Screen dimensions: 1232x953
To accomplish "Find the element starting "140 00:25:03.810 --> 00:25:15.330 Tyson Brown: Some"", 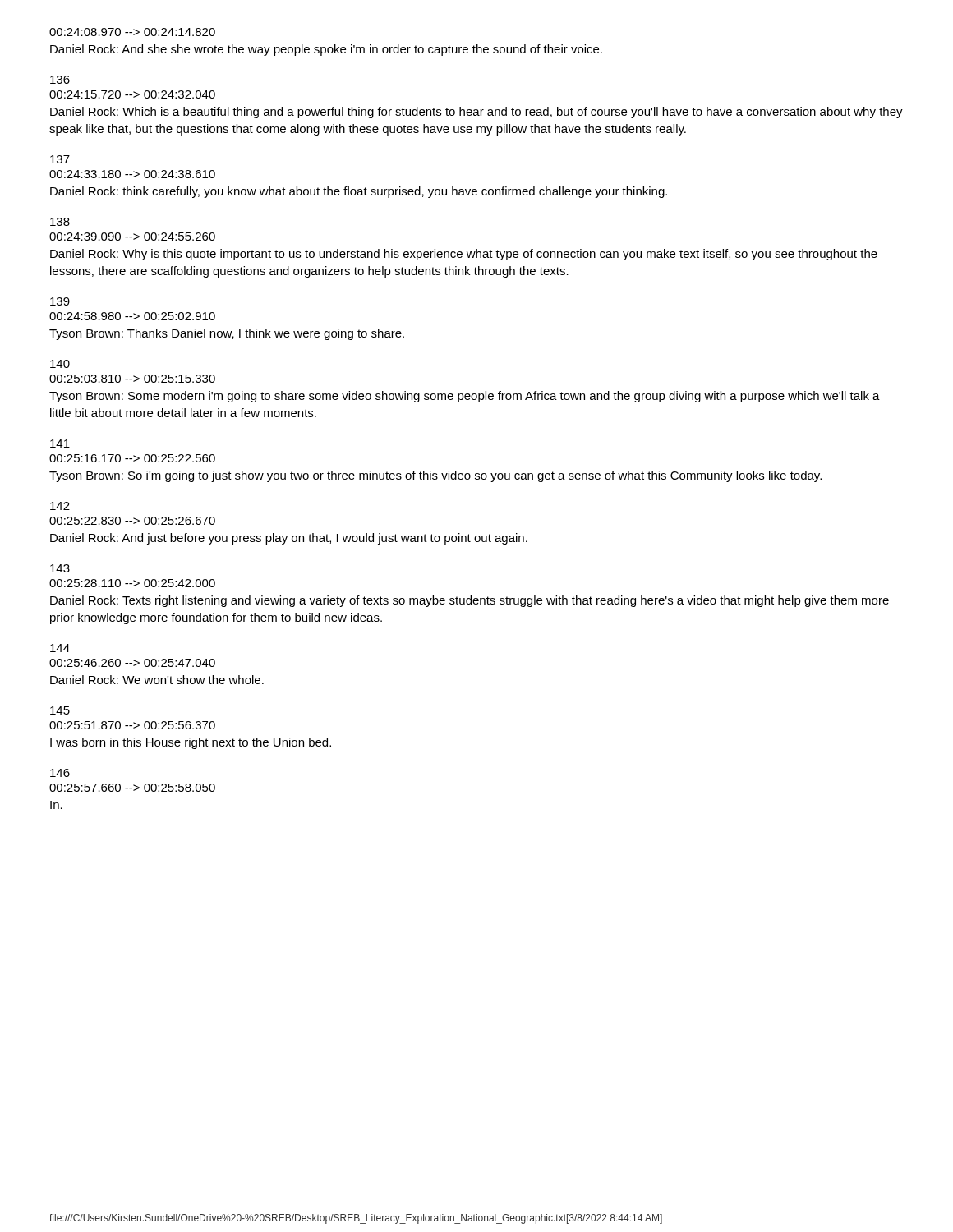I will coord(476,389).
